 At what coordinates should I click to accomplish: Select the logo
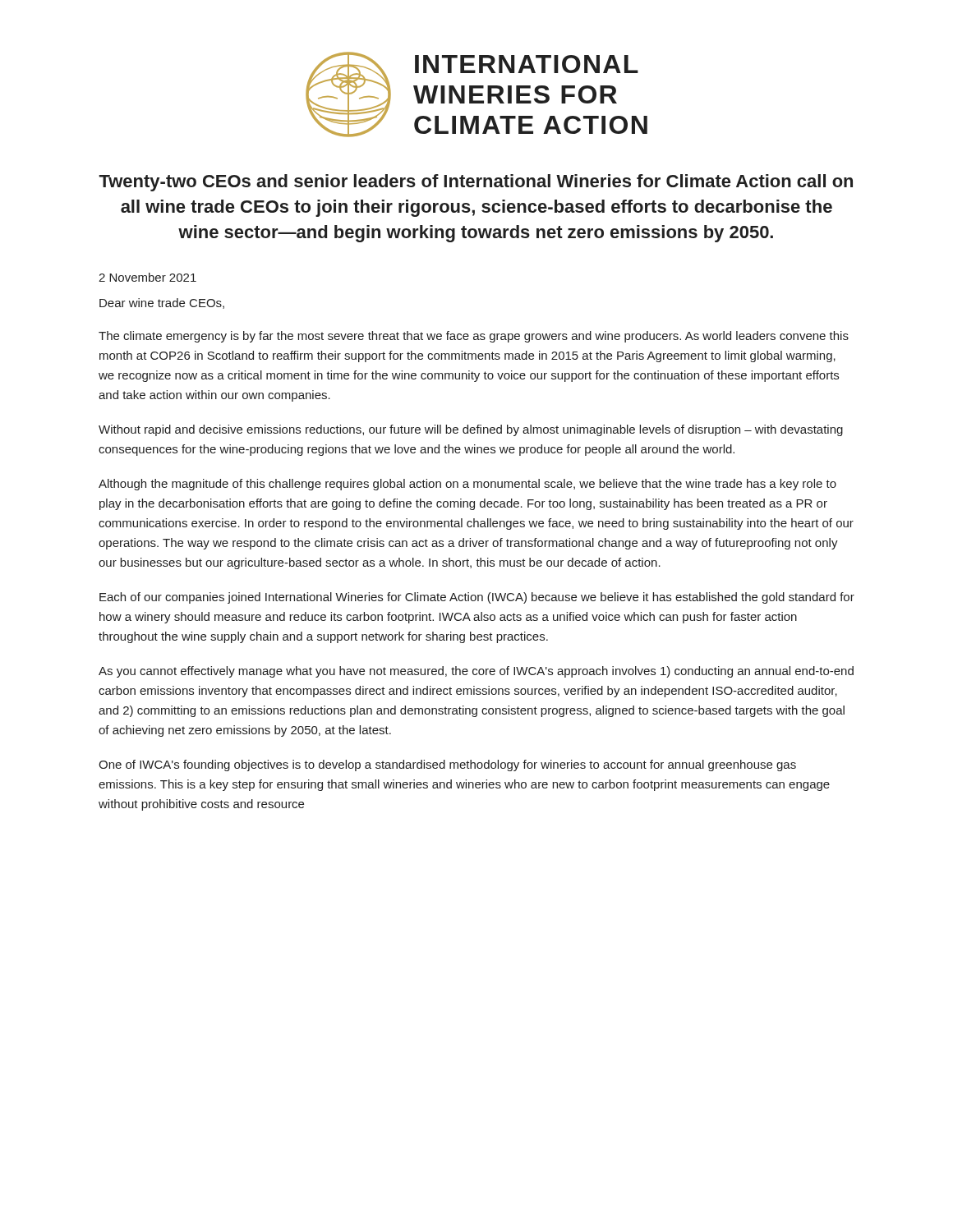[476, 95]
